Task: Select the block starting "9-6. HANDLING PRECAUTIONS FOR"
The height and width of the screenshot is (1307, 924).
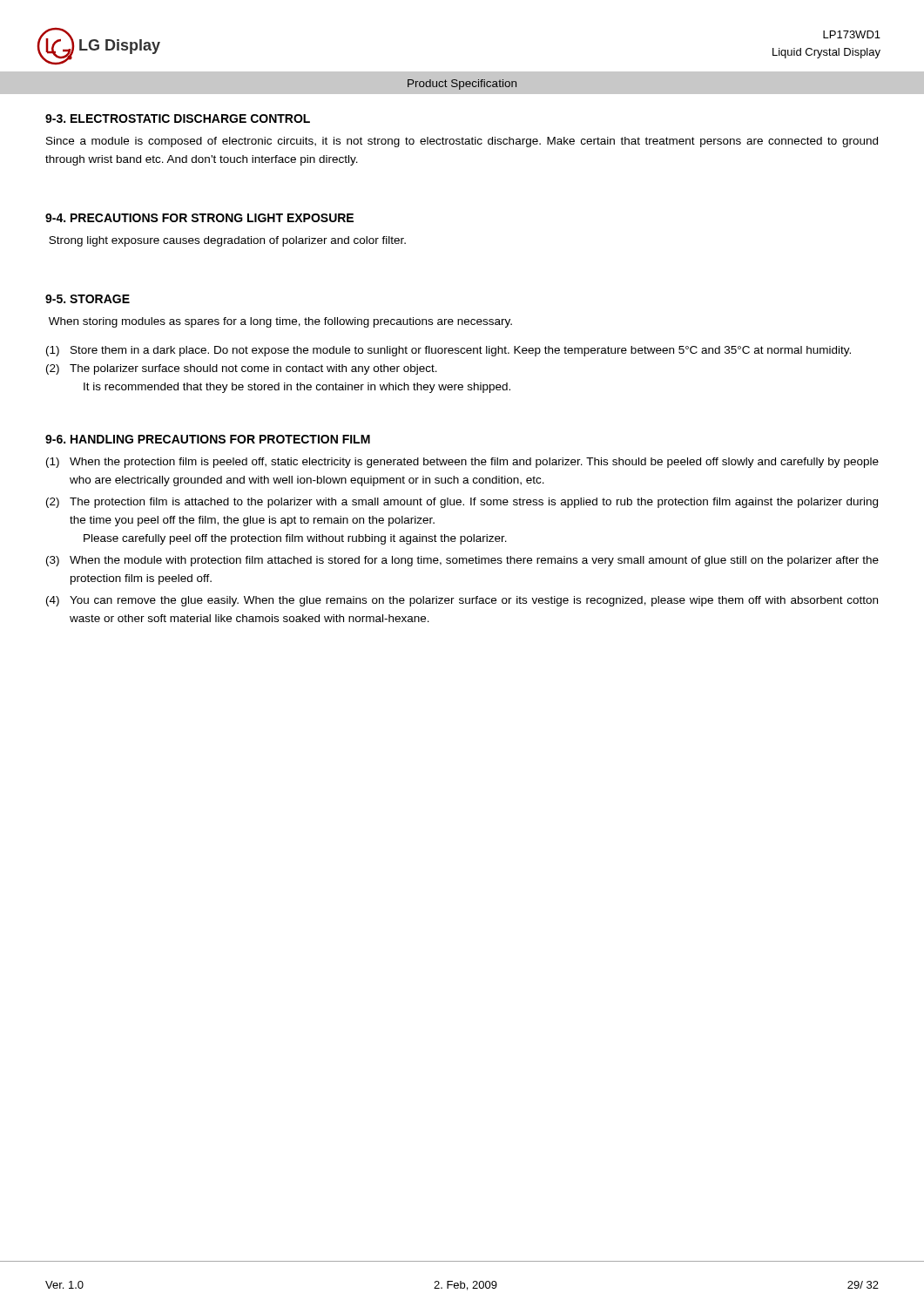Action: coord(208,440)
